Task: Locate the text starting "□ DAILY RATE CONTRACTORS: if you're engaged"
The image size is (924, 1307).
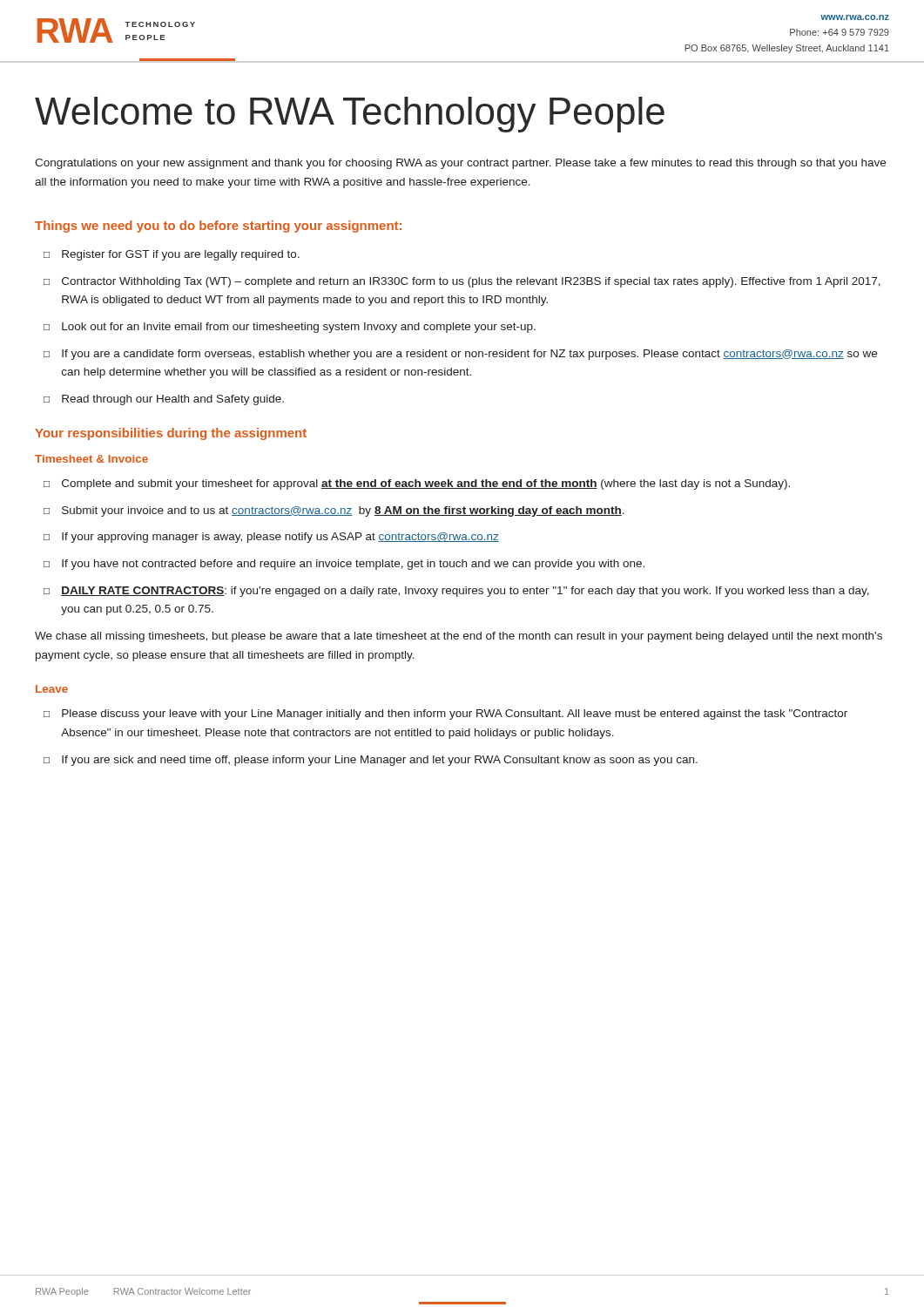Action: [x=466, y=600]
